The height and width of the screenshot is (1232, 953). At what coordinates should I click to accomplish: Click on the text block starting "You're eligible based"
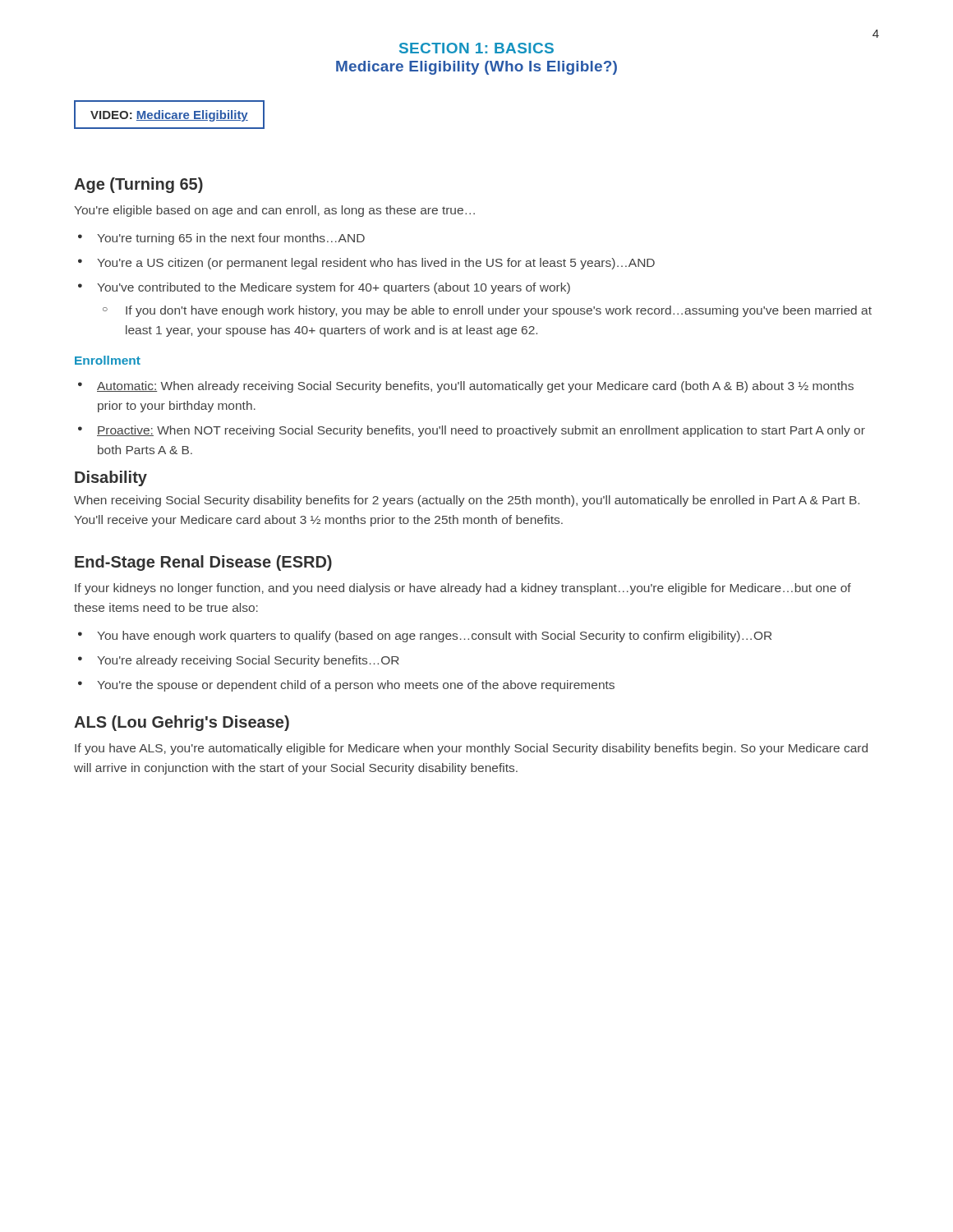pyautogui.click(x=275, y=210)
